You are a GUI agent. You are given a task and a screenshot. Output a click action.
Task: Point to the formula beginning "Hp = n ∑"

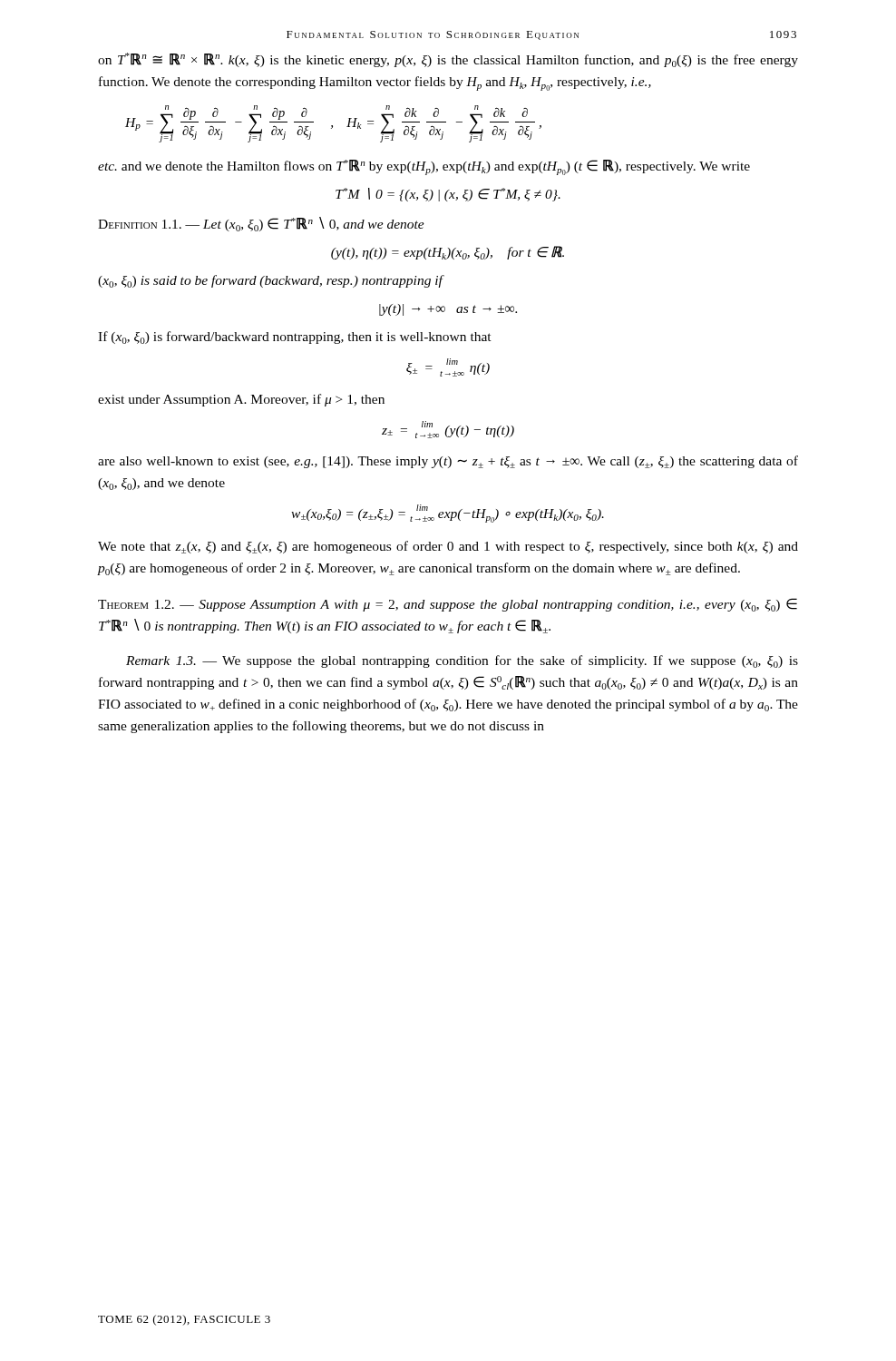click(x=448, y=122)
